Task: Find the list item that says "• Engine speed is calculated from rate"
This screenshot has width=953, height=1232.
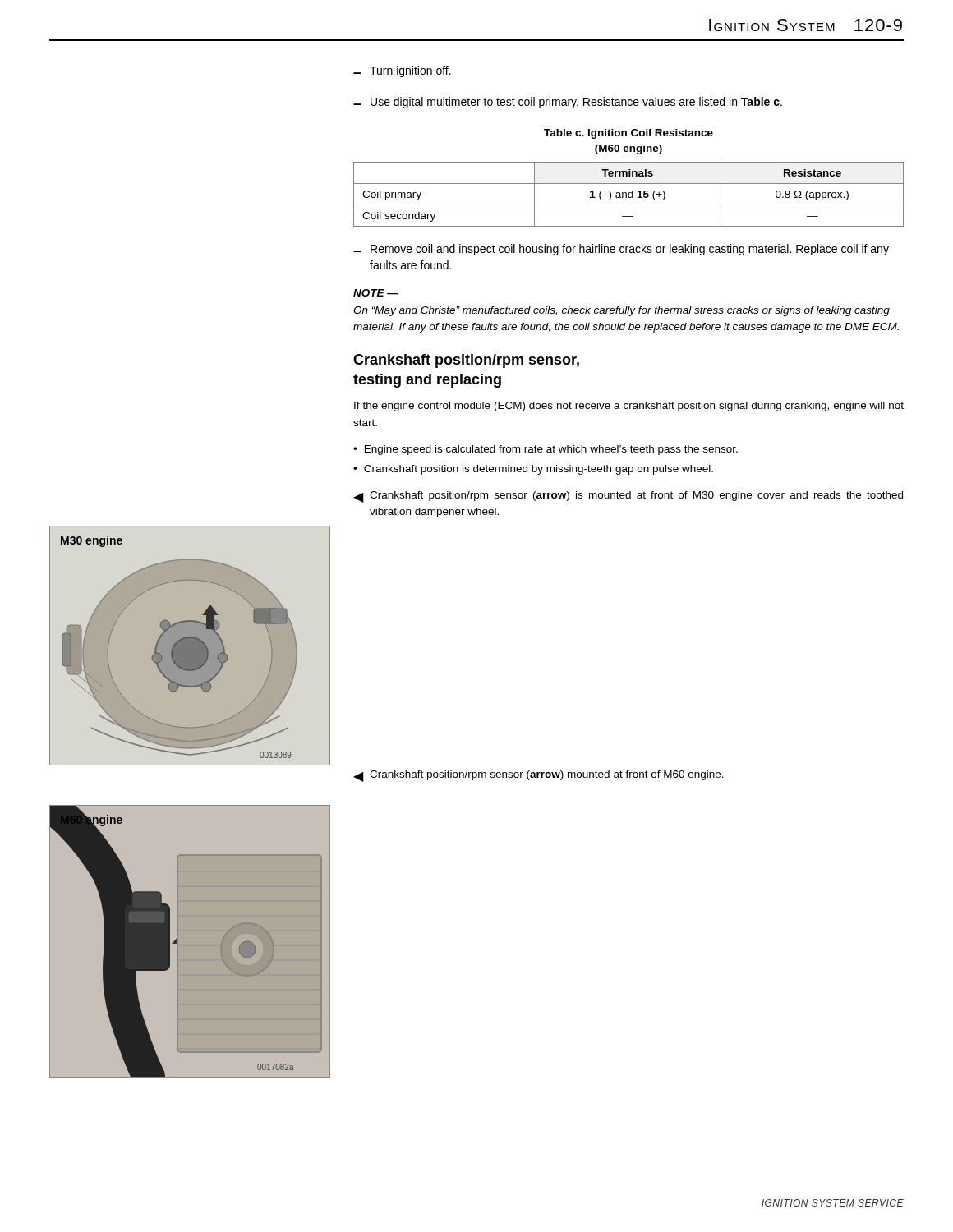Action: click(546, 449)
